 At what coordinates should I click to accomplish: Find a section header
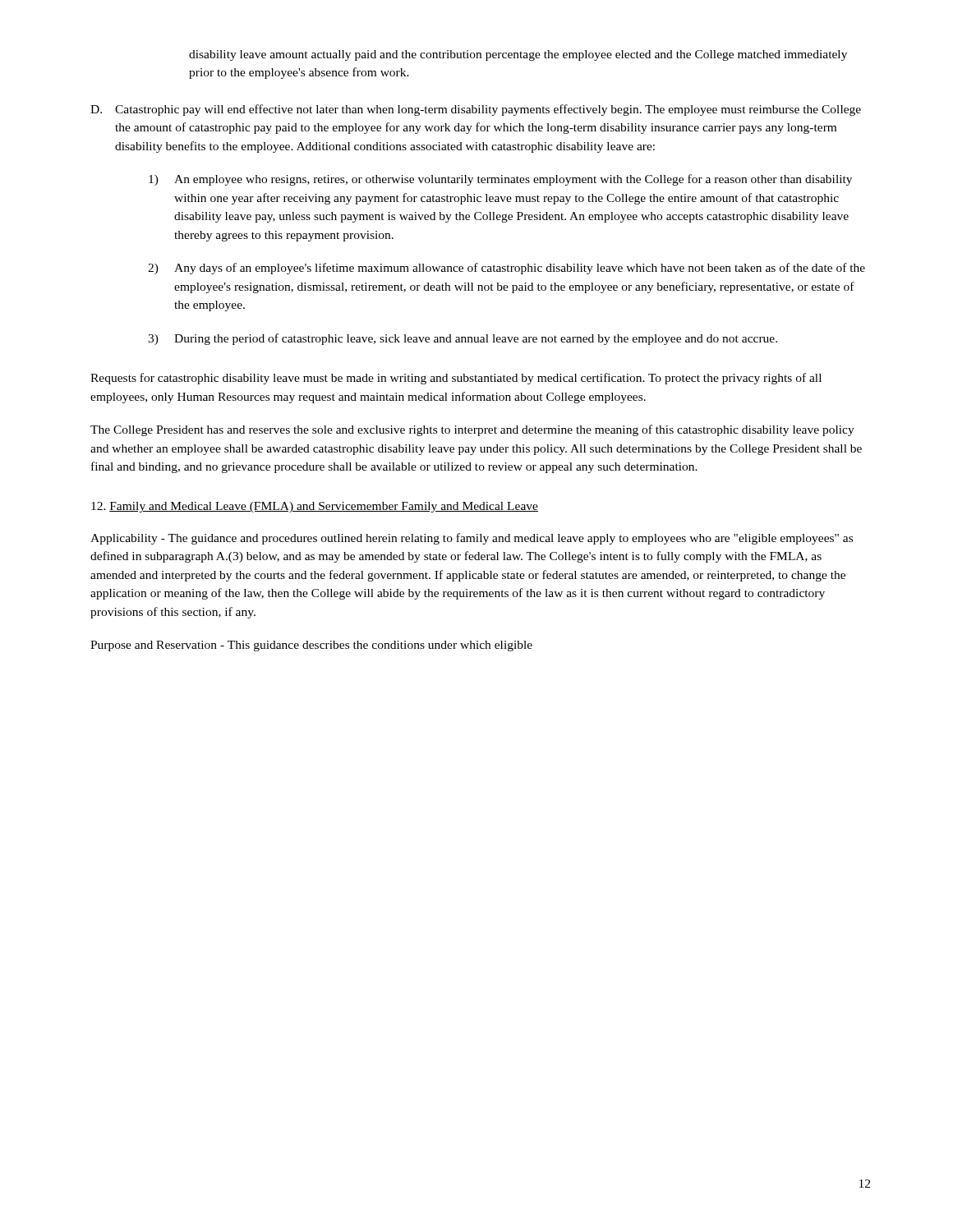click(x=314, y=506)
